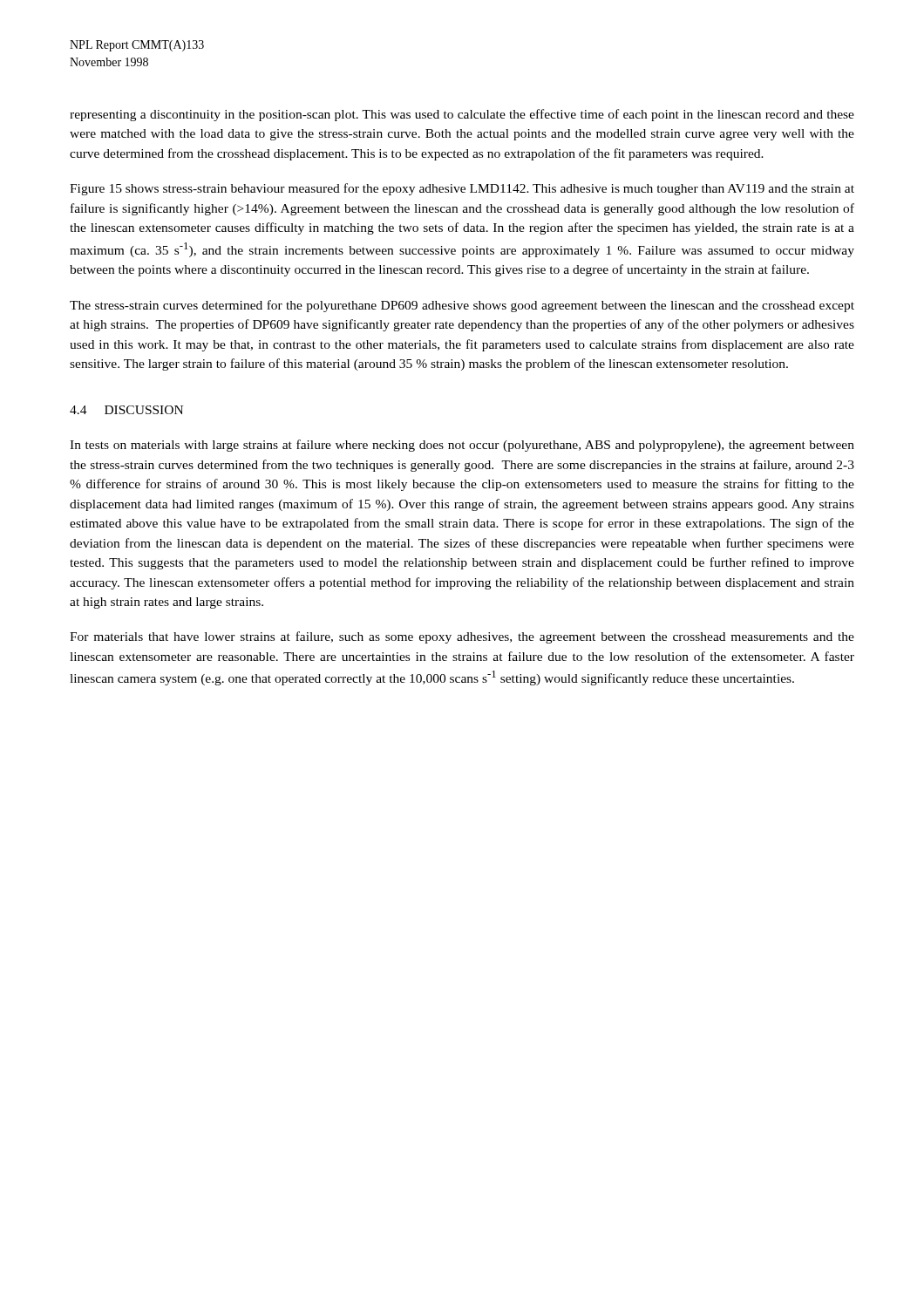Select the text block that reads "The stress-strain curves"
This screenshot has width=924, height=1308.
(462, 334)
